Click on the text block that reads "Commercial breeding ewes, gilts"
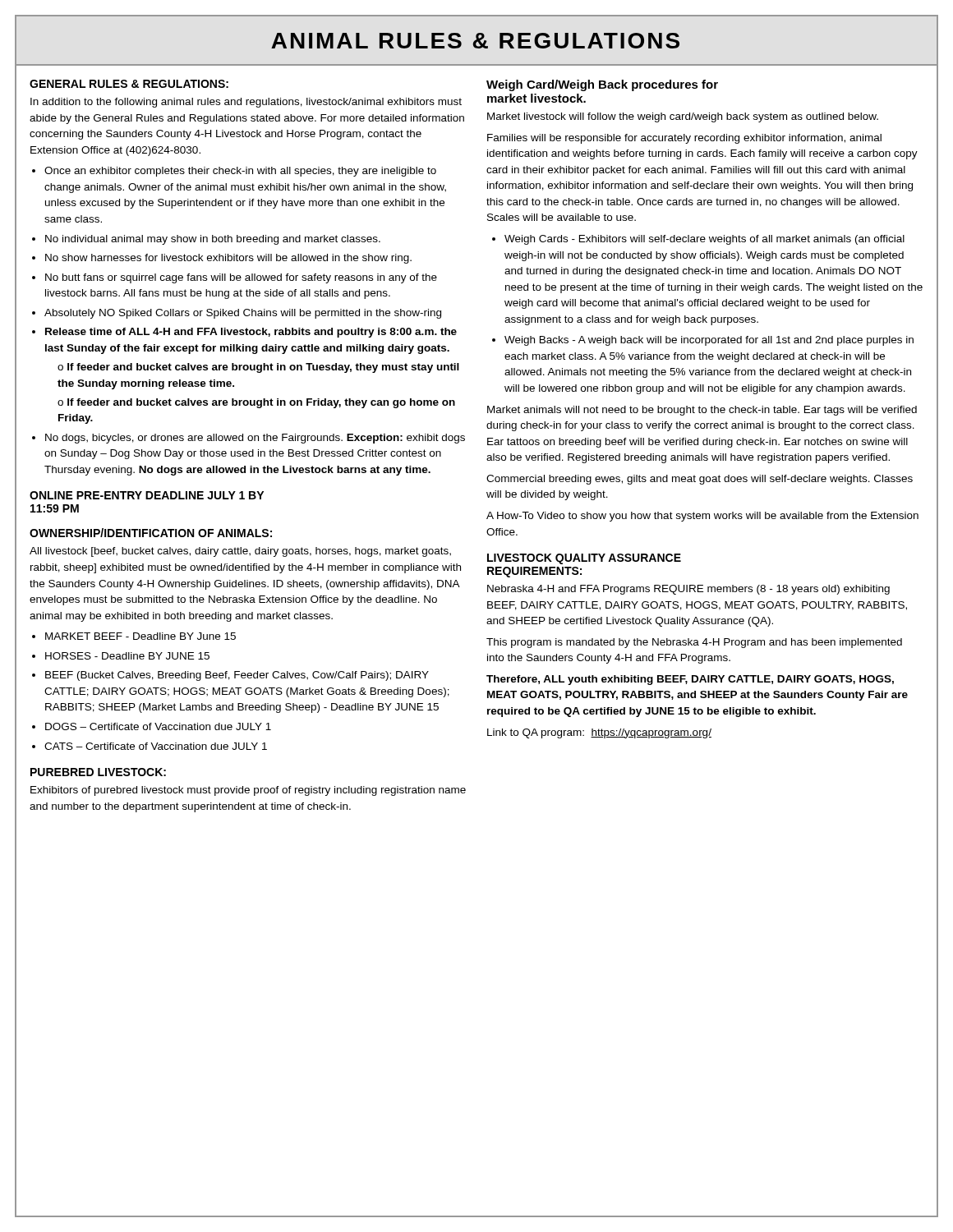Image resolution: width=953 pixels, height=1232 pixels. [705, 487]
